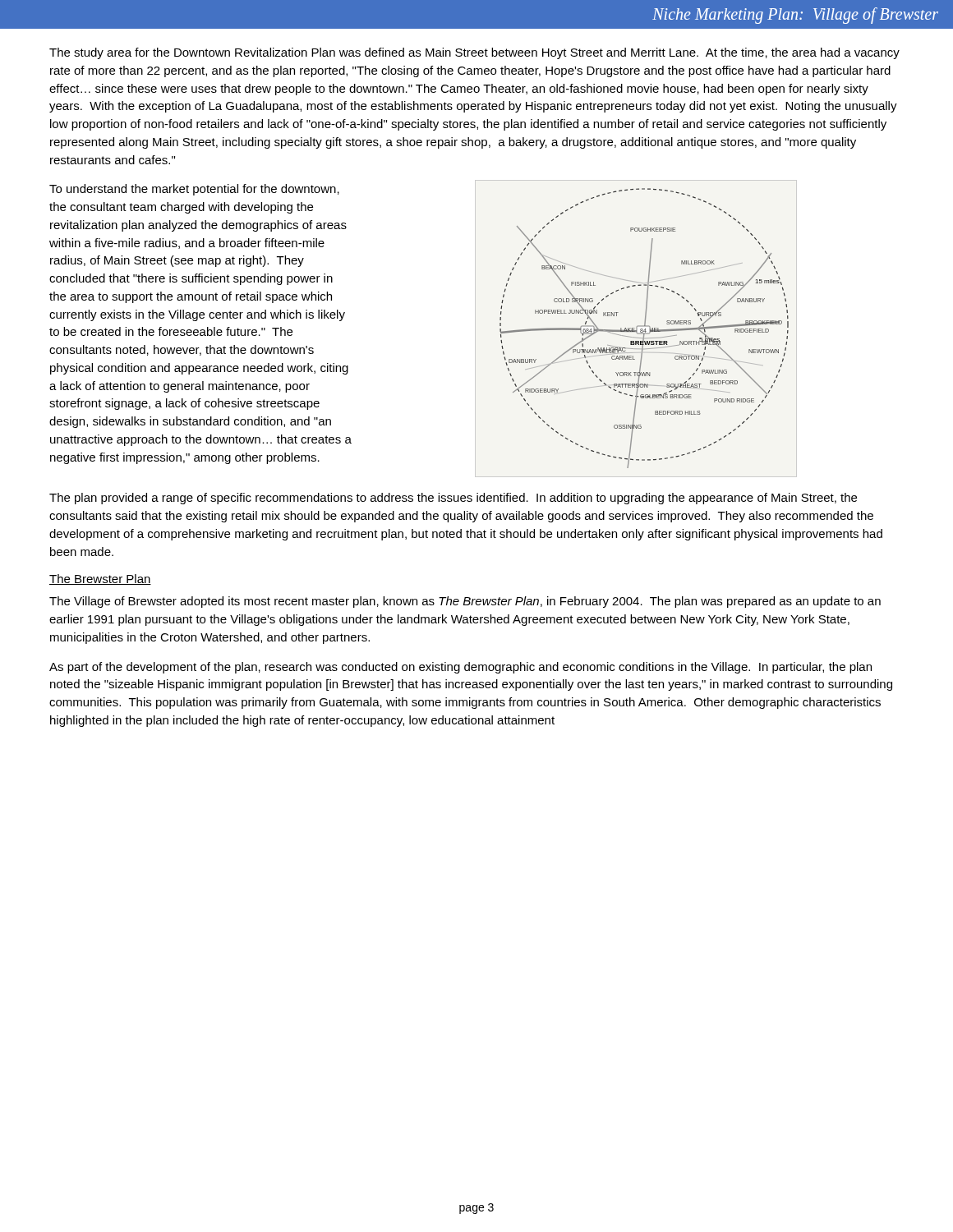953x1232 pixels.
Task: Locate the block starting "The Brewster Plan"
Action: [100, 579]
